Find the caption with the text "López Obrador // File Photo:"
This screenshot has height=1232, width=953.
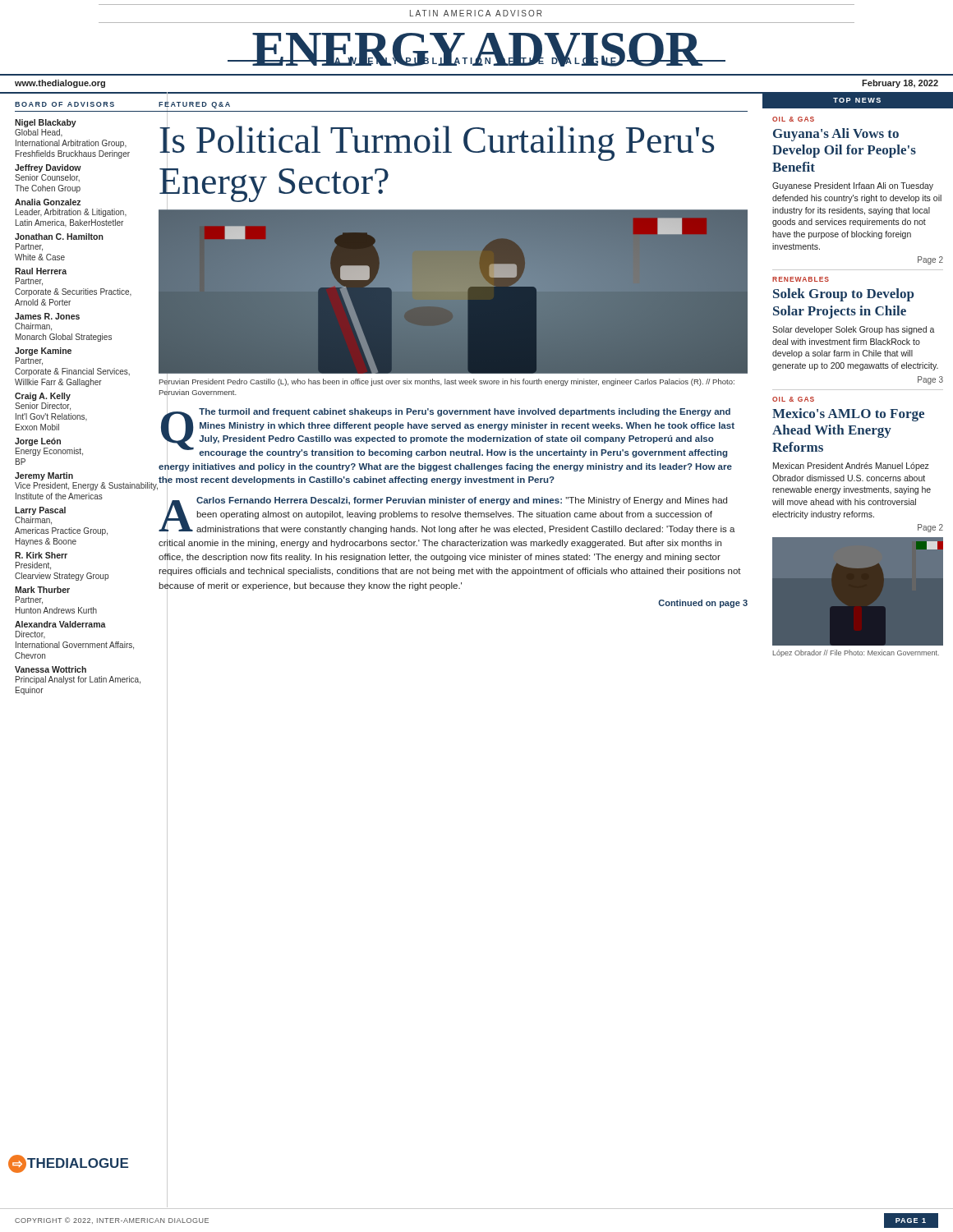(856, 653)
